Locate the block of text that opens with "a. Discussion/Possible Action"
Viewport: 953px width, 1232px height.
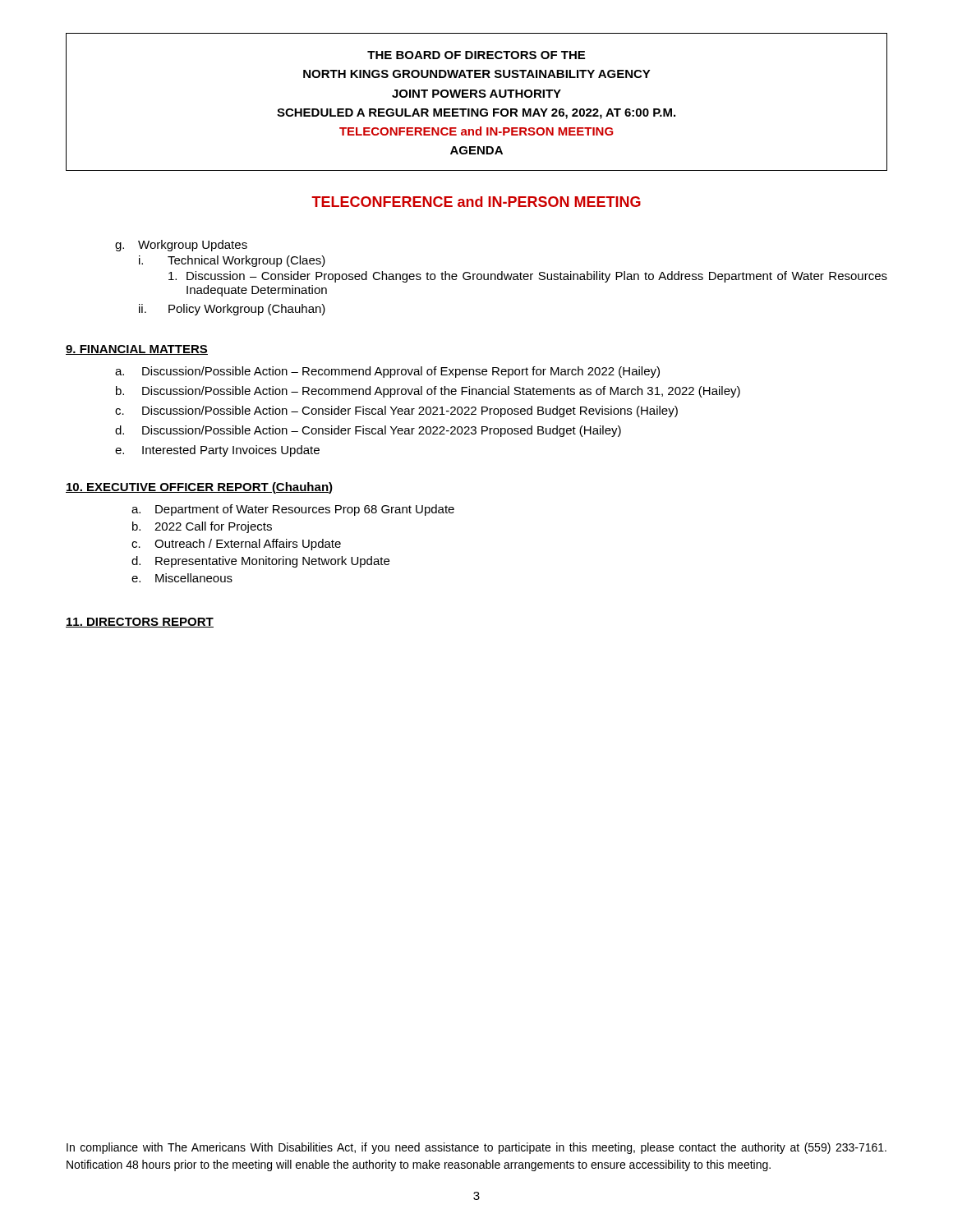point(501,370)
